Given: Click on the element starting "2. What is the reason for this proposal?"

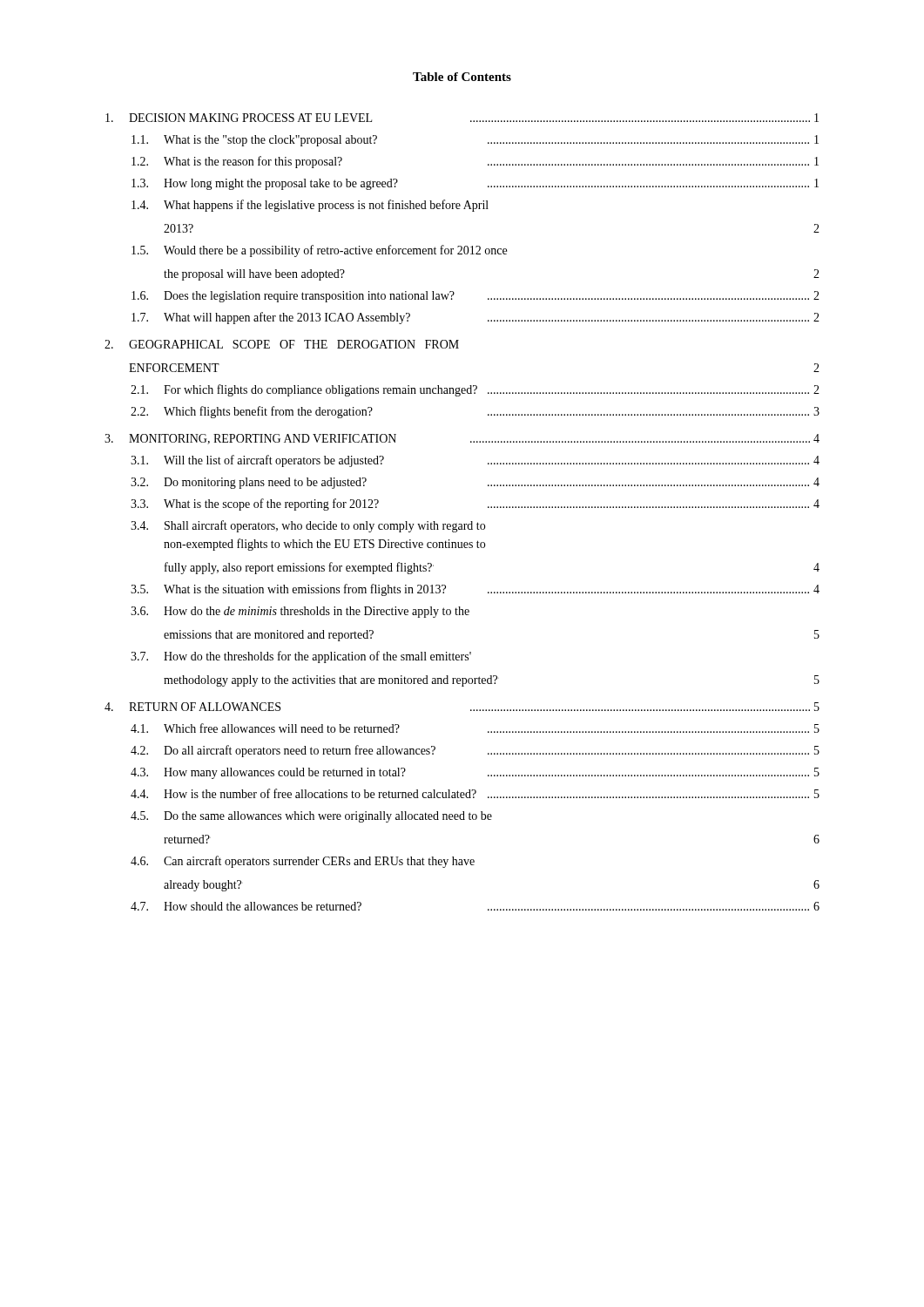Looking at the screenshot, I should [250, 162].
